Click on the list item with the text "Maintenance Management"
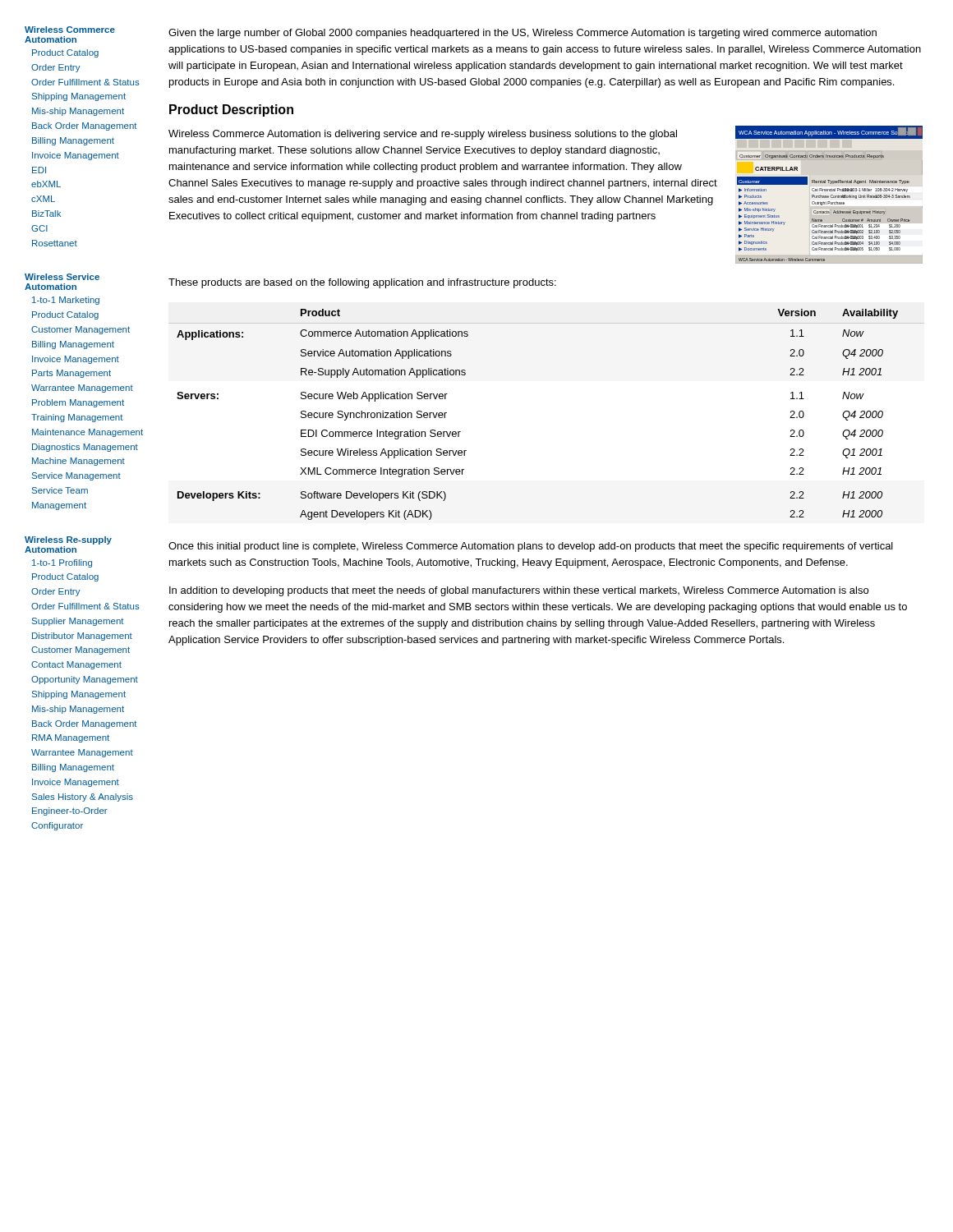The height and width of the screenshot is (1232, 953). coord(87,432)
